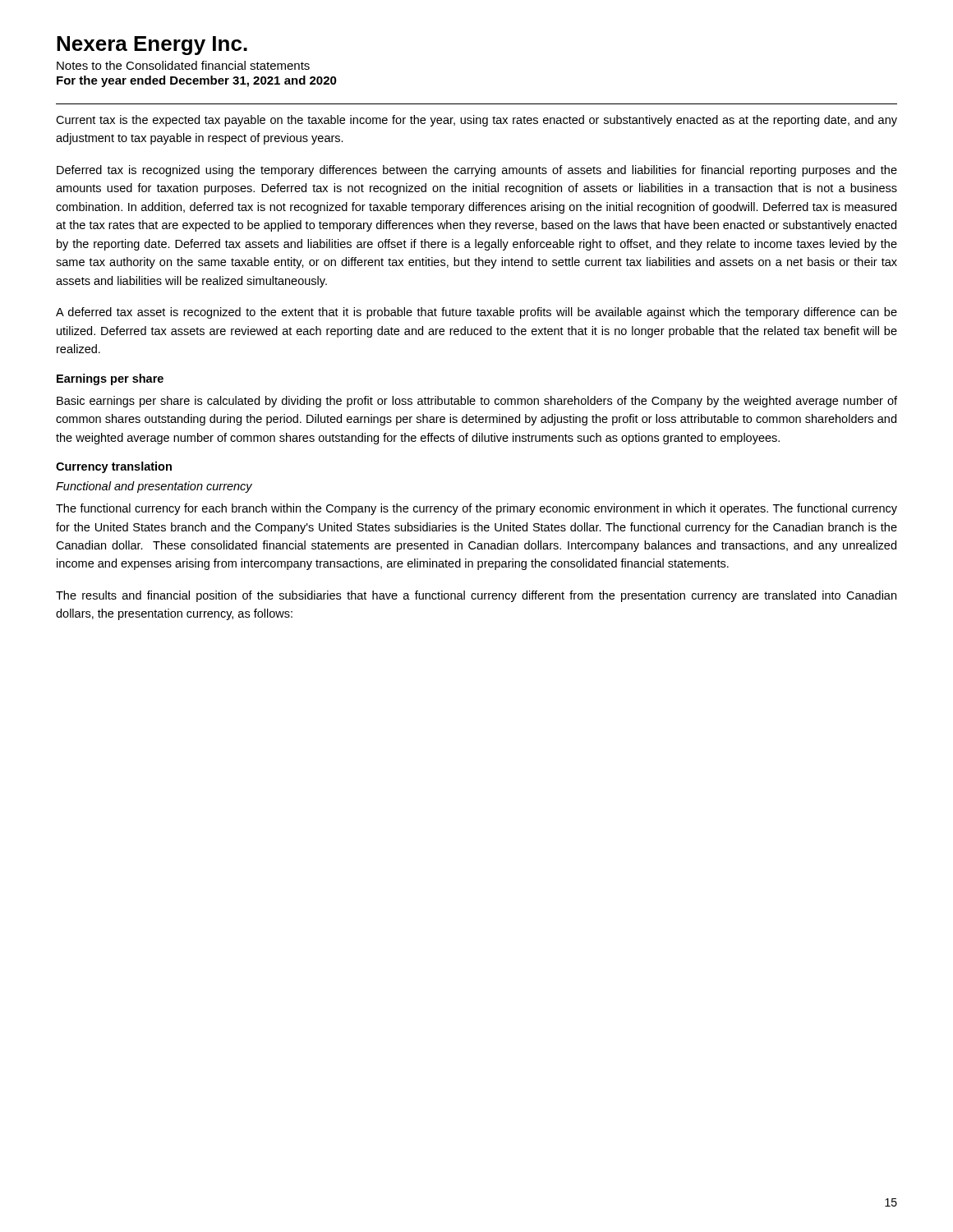Locate the text starting "Deferred tax is recognized using the temporary"
953x1232 pixels.
tap(476, 225)
